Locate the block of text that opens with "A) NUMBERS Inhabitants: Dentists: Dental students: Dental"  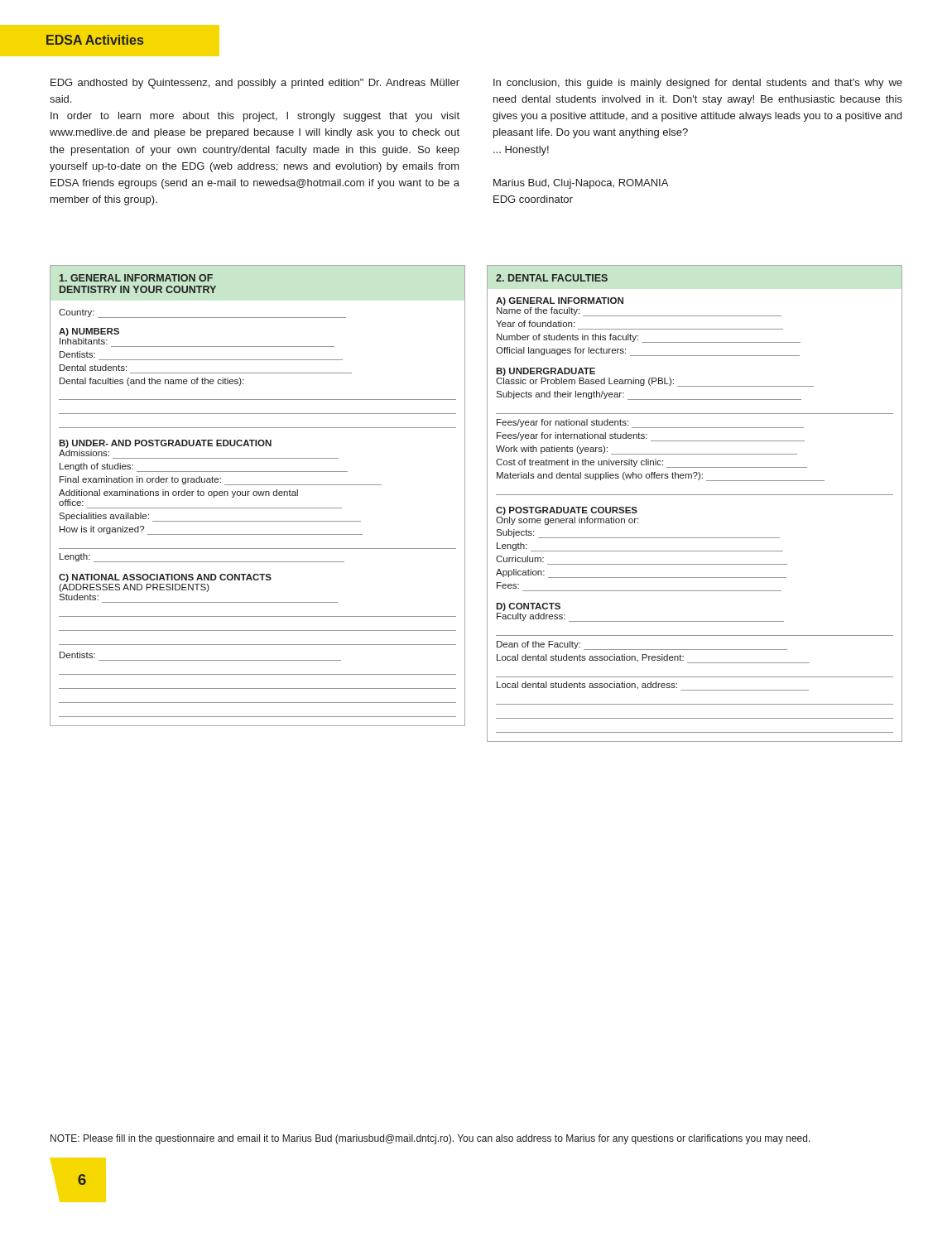[x=257, y=377]
